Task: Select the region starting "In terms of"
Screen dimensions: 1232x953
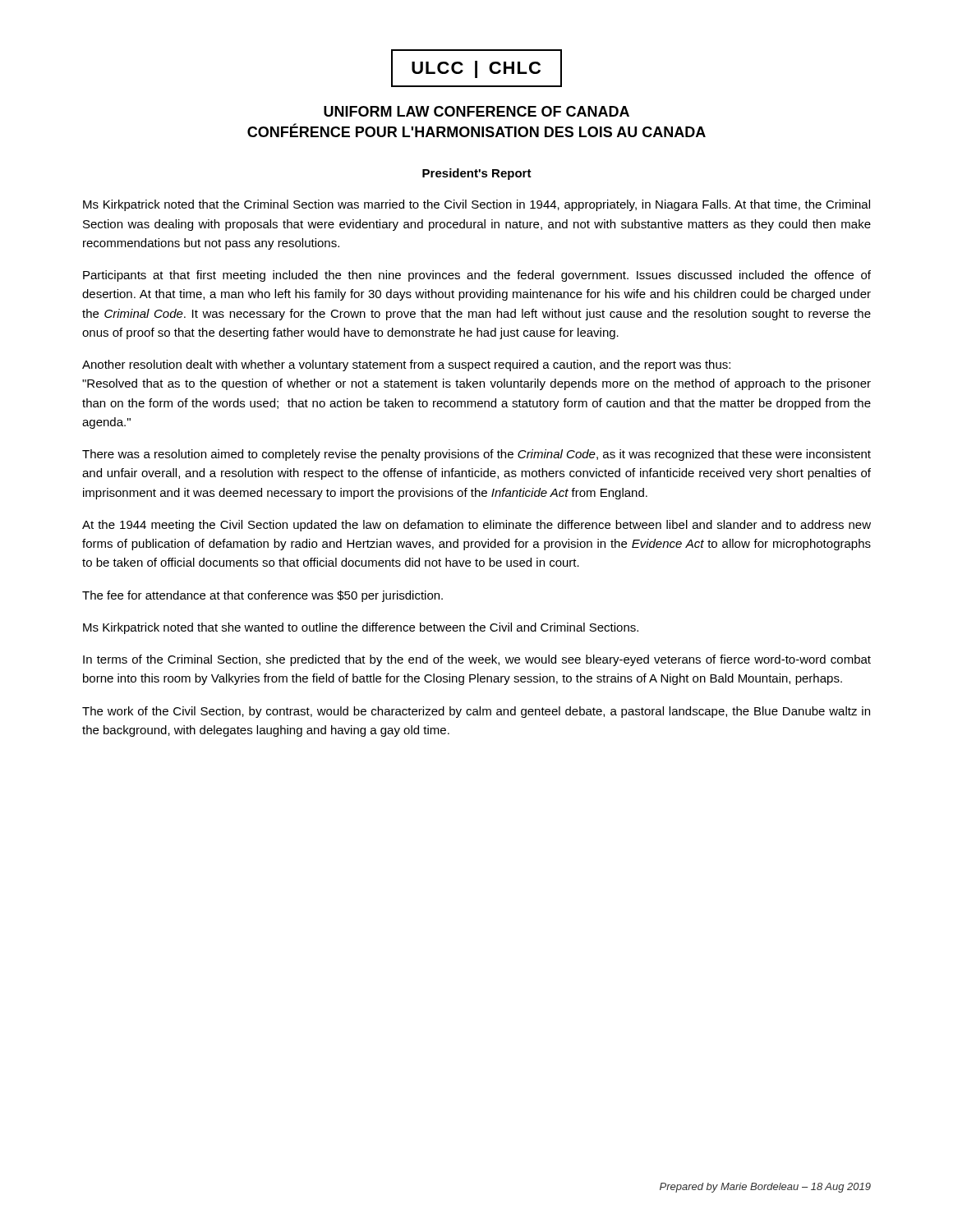Action: [x=476, y=669]
